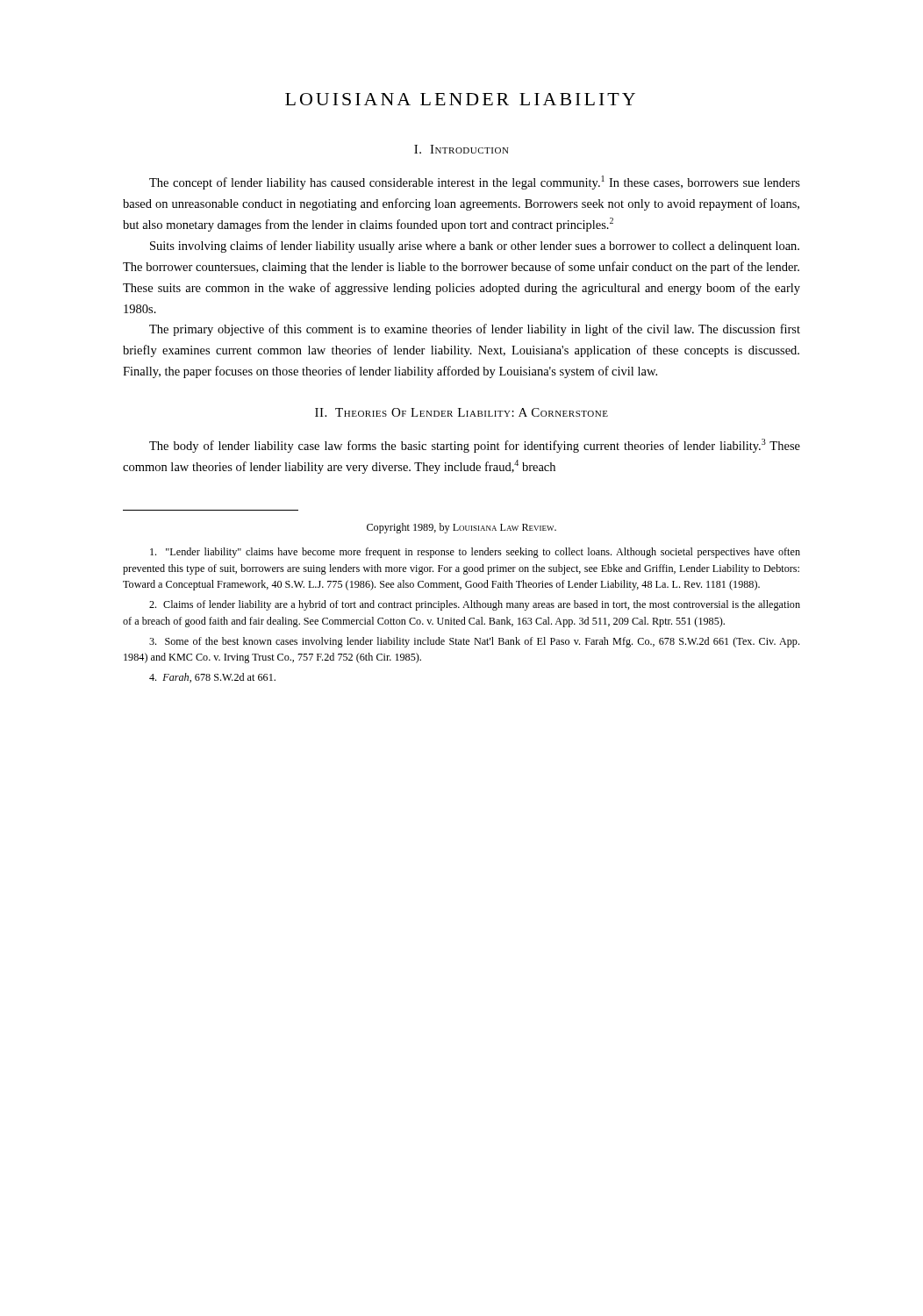Locate the footnote containing "Some of the best known cases involving"
The image size is (923, 1316).
tap(462, 649)
